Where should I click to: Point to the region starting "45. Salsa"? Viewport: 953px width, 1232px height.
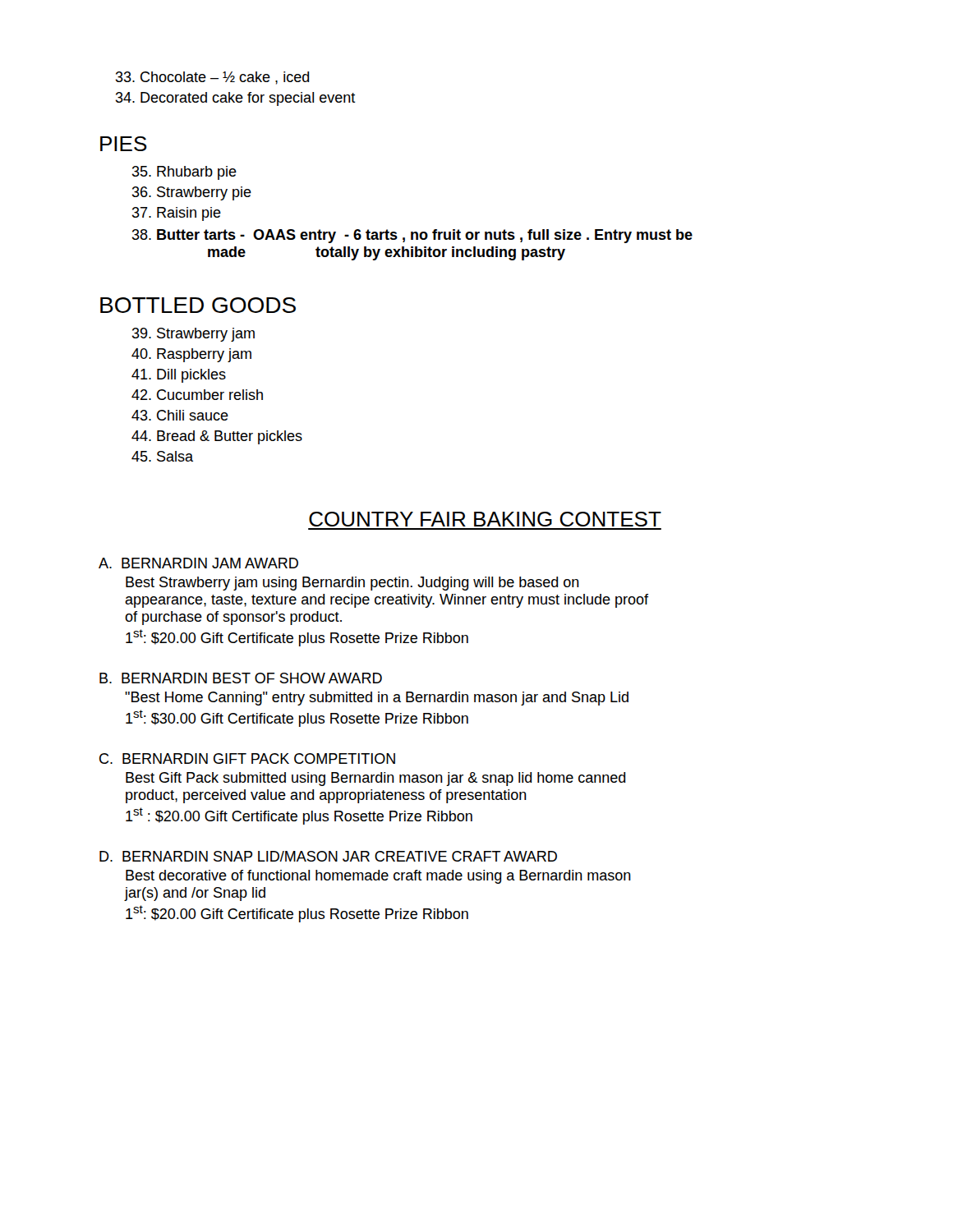click(x=162, y=457)
